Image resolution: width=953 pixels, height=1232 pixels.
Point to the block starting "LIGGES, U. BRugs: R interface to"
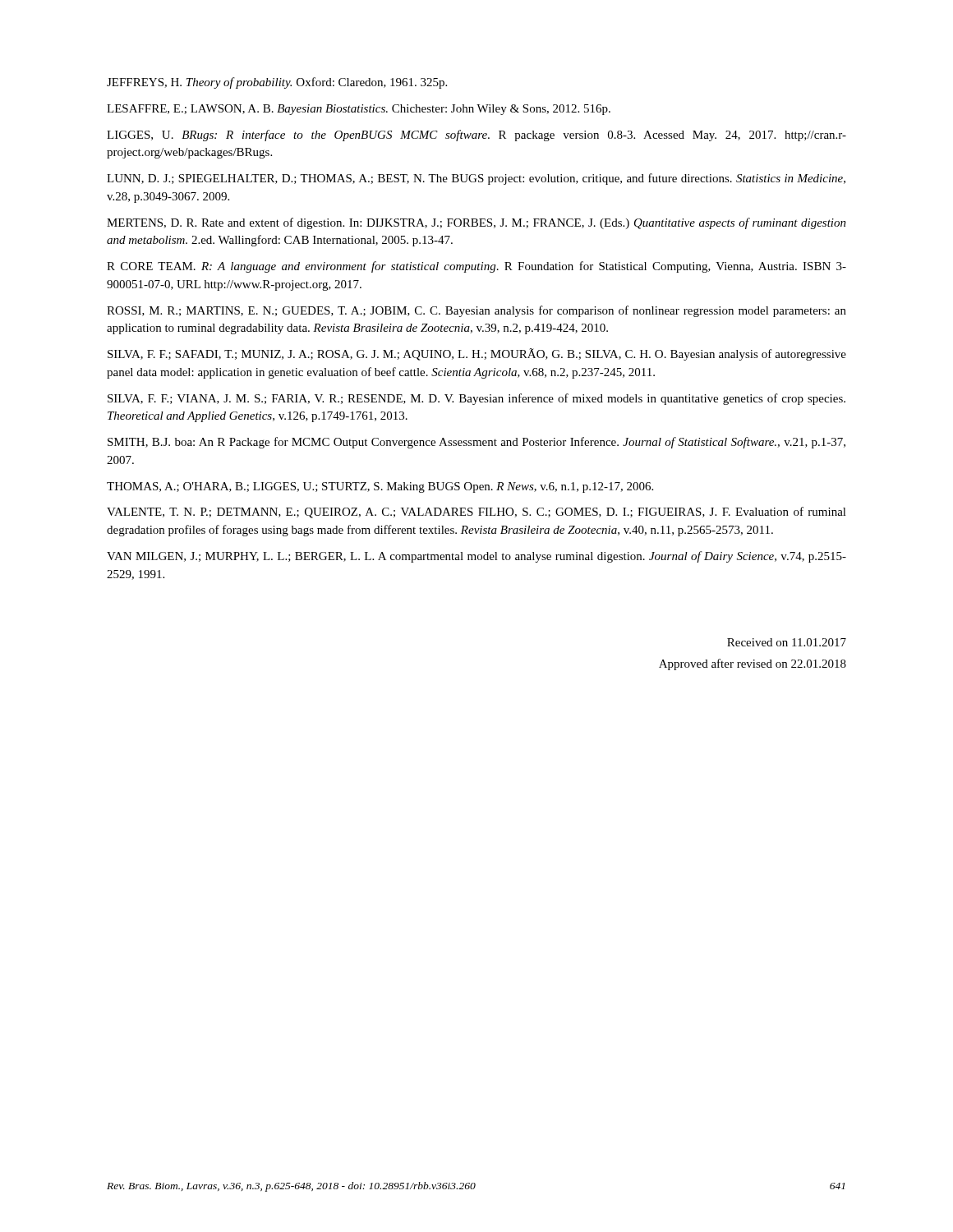click(476, 143)
